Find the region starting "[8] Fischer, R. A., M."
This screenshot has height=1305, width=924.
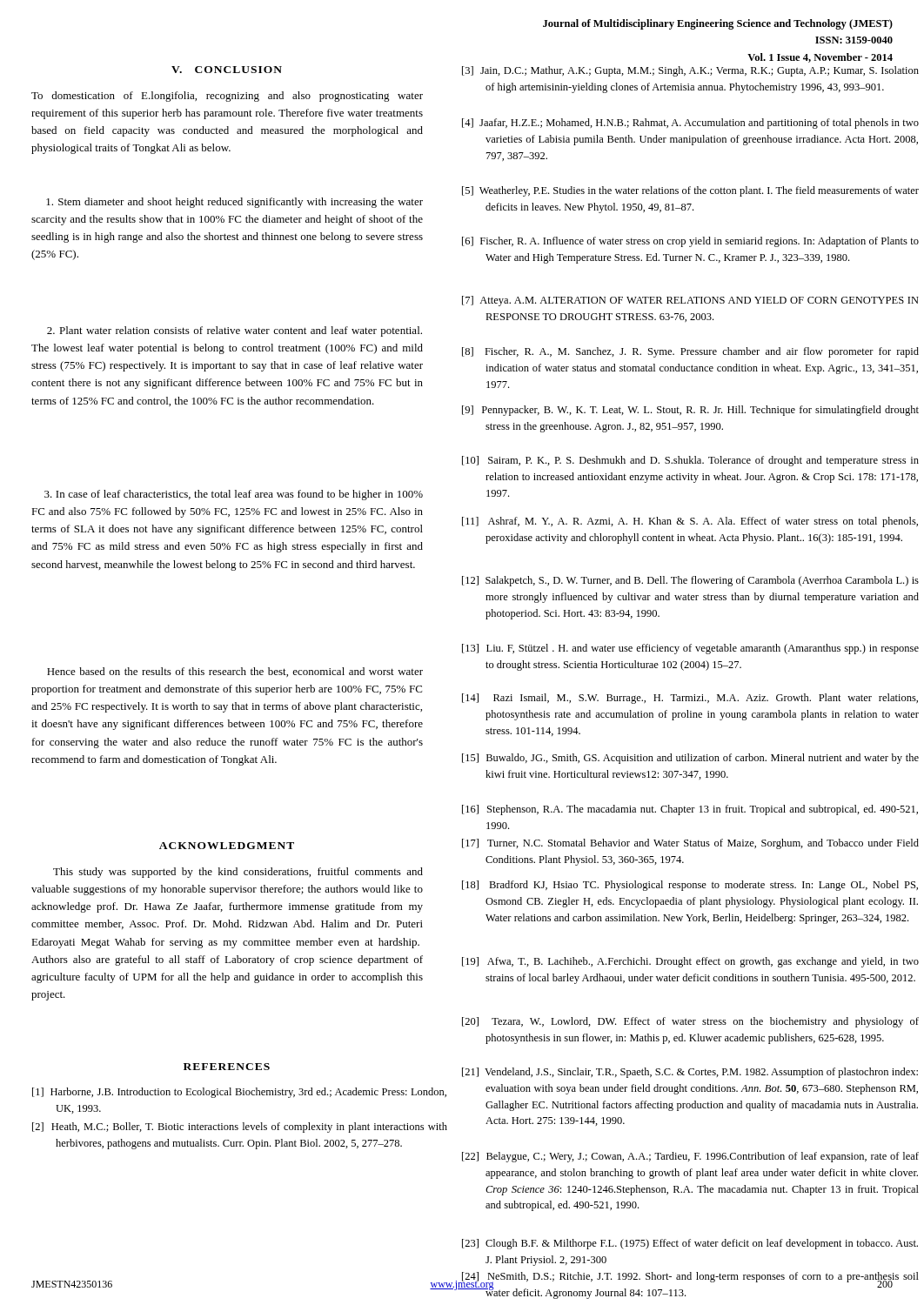click(x=690, y=368)
